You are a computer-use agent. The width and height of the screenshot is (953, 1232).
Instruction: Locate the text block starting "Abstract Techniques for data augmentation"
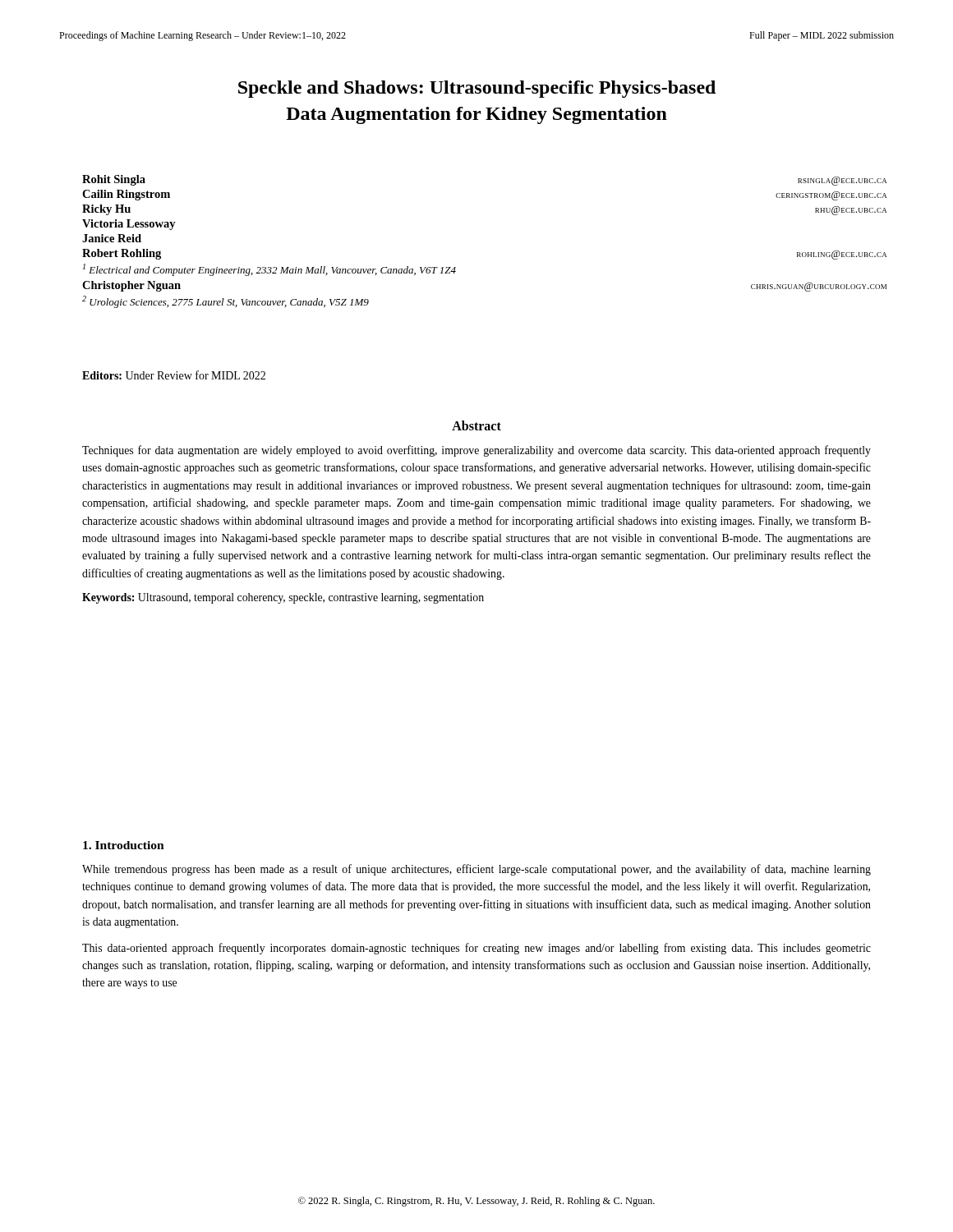click(x=476, y=513)
